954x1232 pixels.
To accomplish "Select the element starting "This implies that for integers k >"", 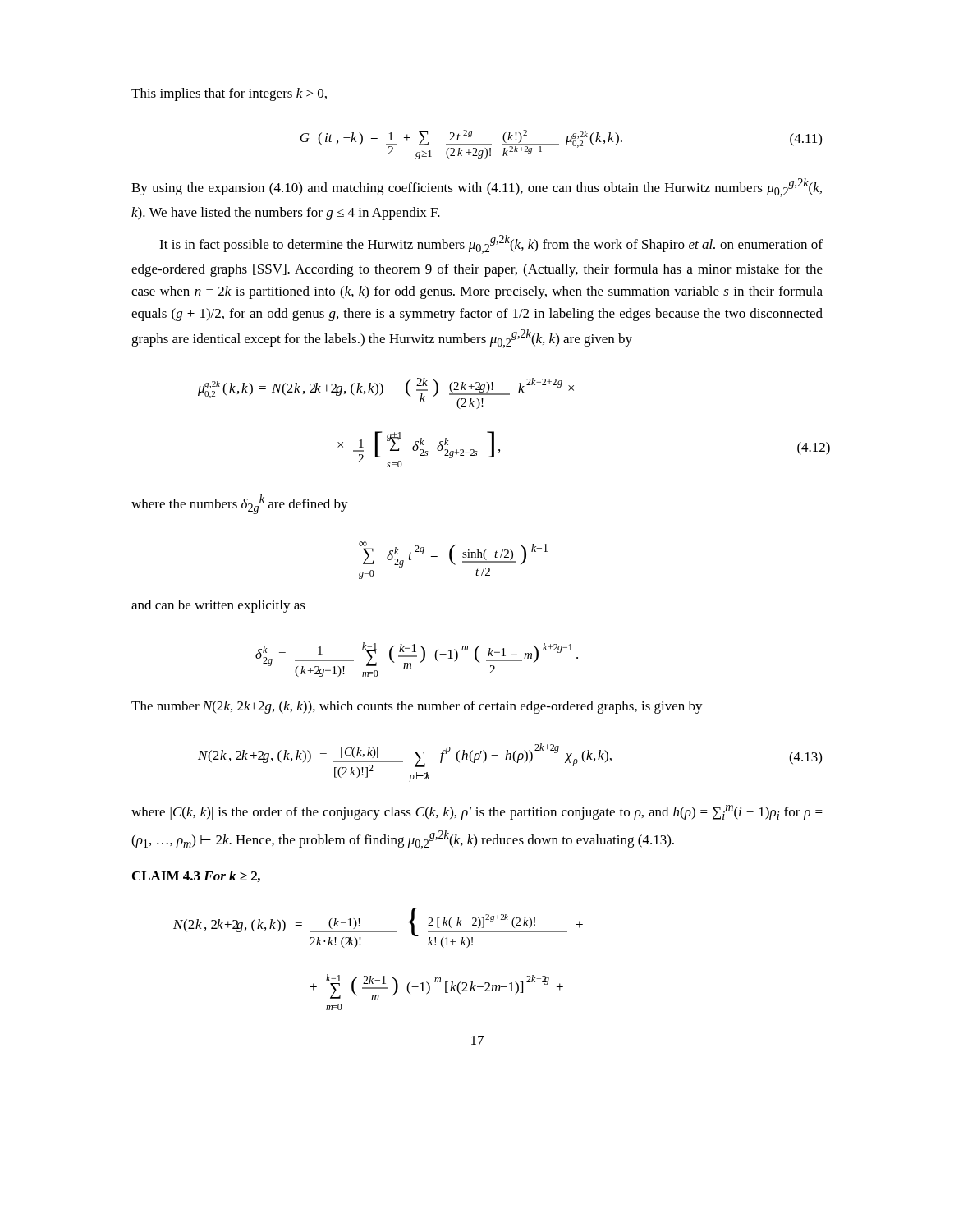I will (229, 93).
